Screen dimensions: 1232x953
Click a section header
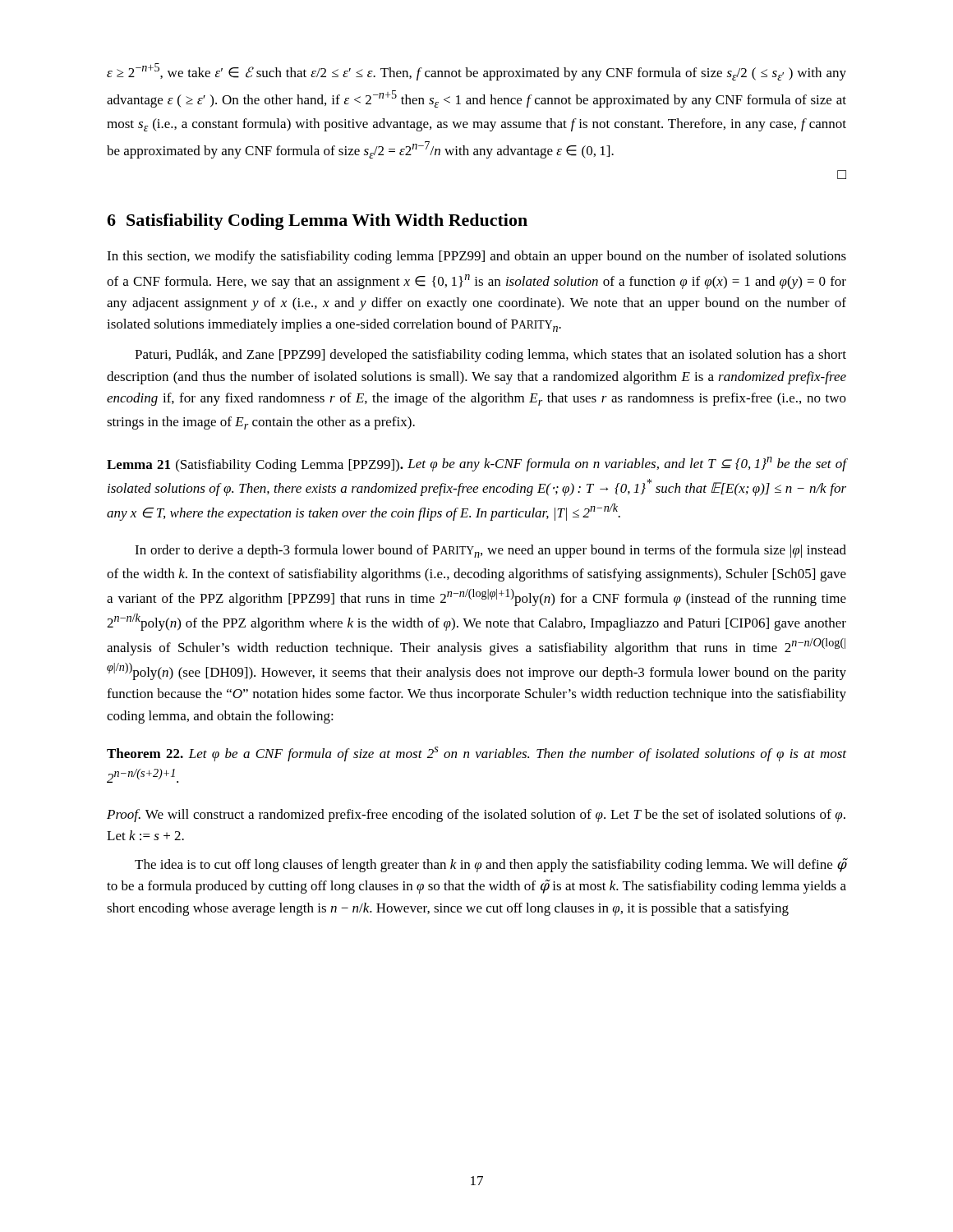317,220
